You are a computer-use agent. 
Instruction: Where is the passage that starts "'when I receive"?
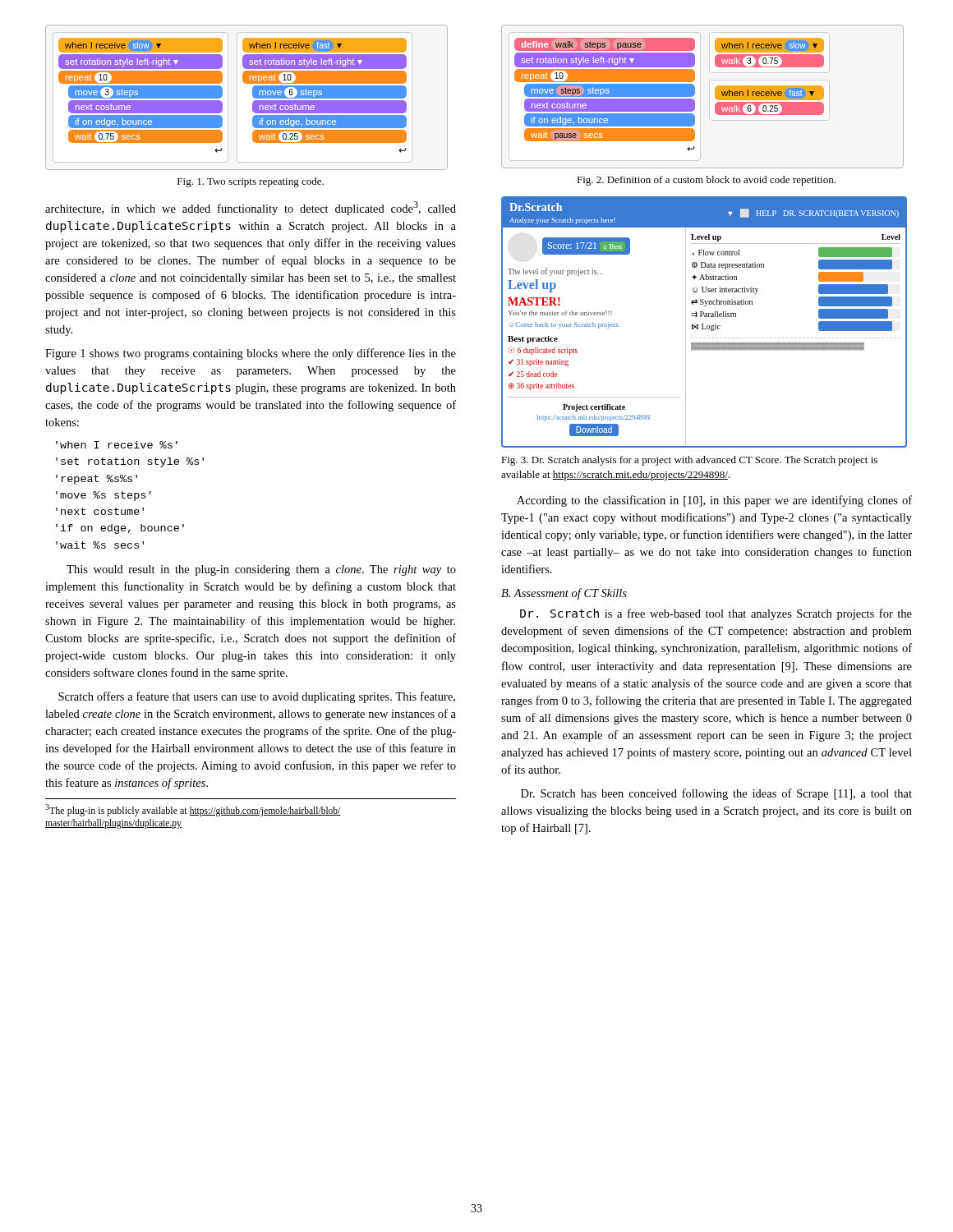130,496
